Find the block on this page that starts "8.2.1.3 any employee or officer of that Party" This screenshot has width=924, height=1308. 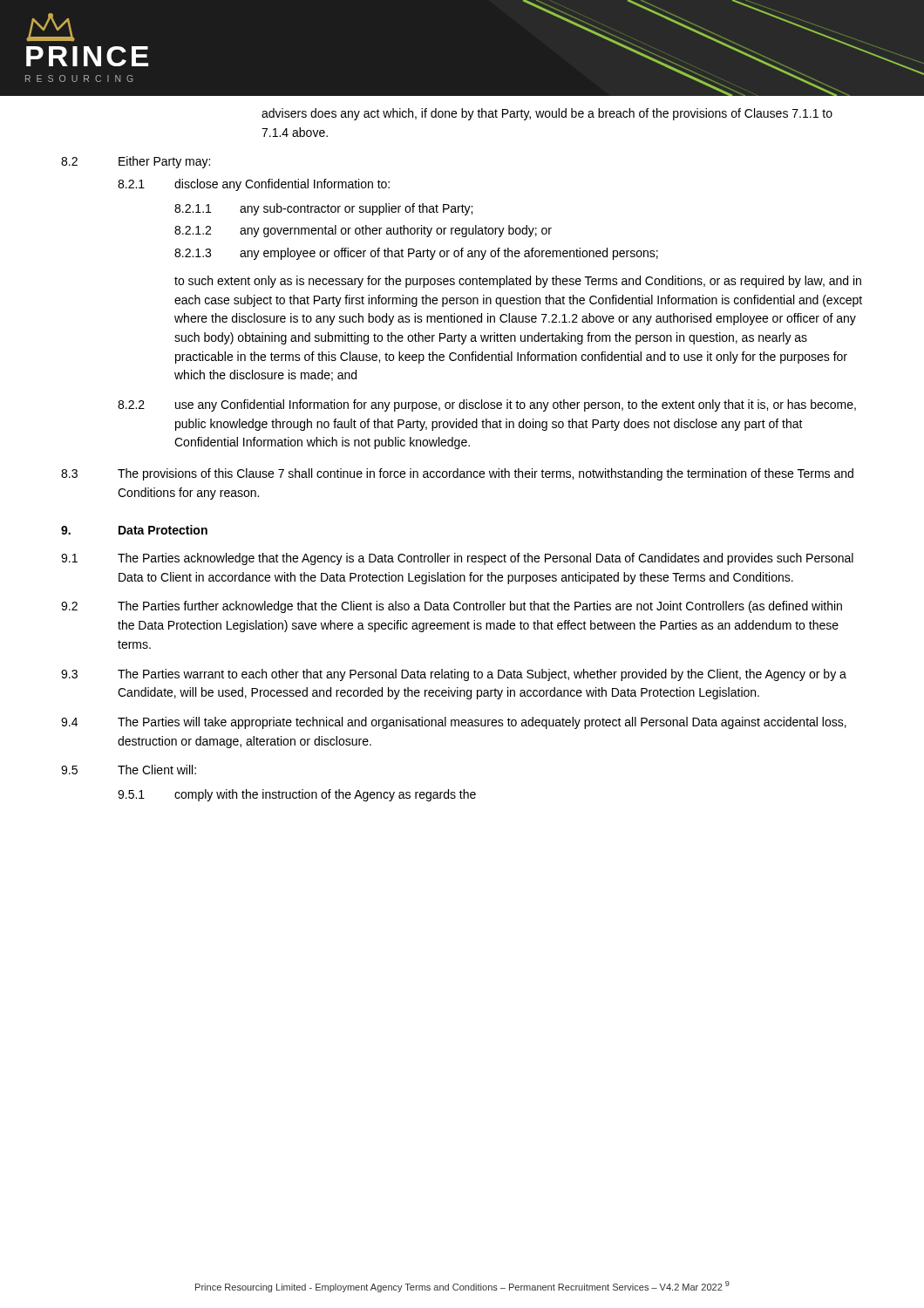click(417, 254)
